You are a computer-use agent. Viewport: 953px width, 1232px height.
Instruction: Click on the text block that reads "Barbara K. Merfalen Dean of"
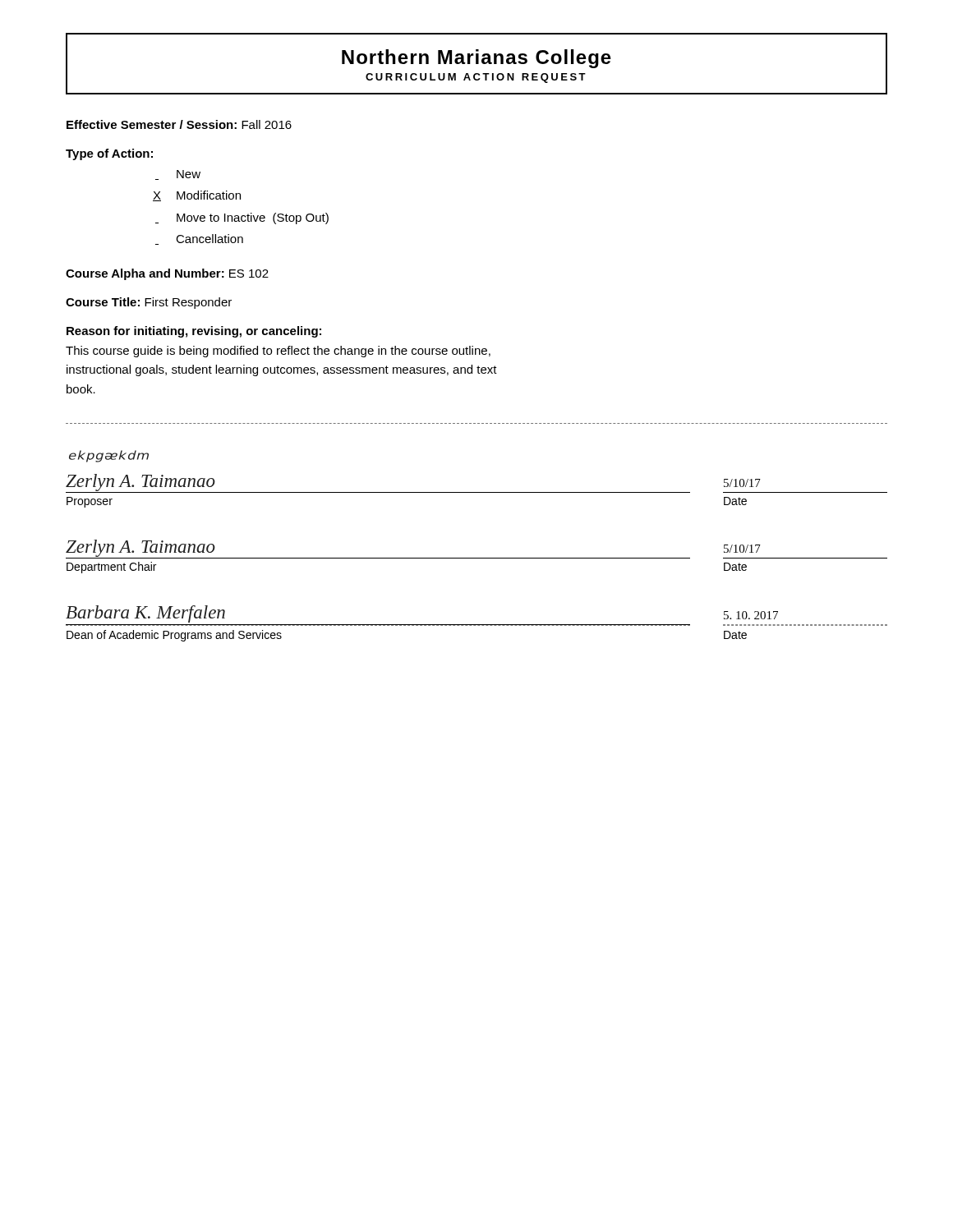(x=476, y=622)
